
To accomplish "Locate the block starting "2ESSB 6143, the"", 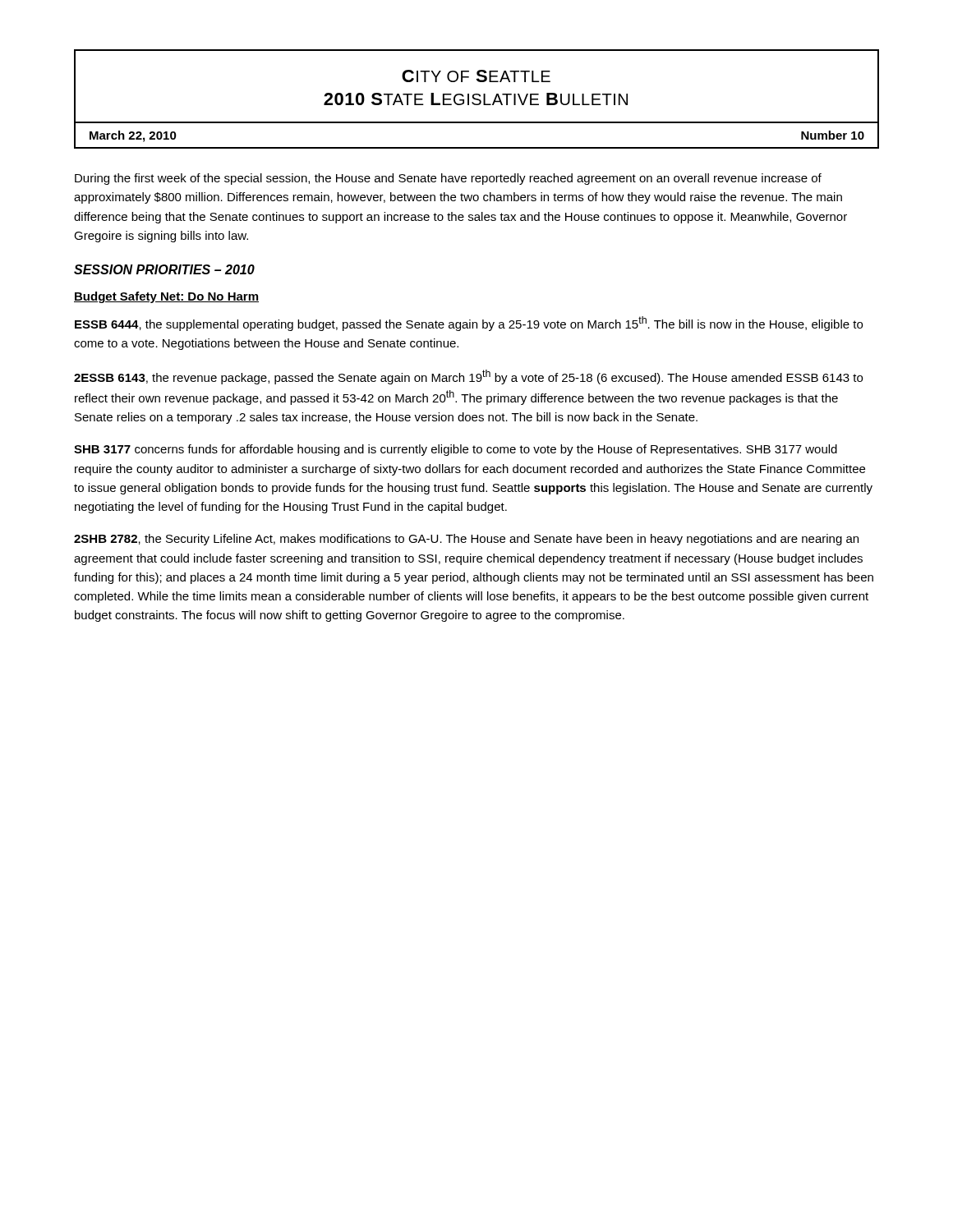I will tap(469, 396).
